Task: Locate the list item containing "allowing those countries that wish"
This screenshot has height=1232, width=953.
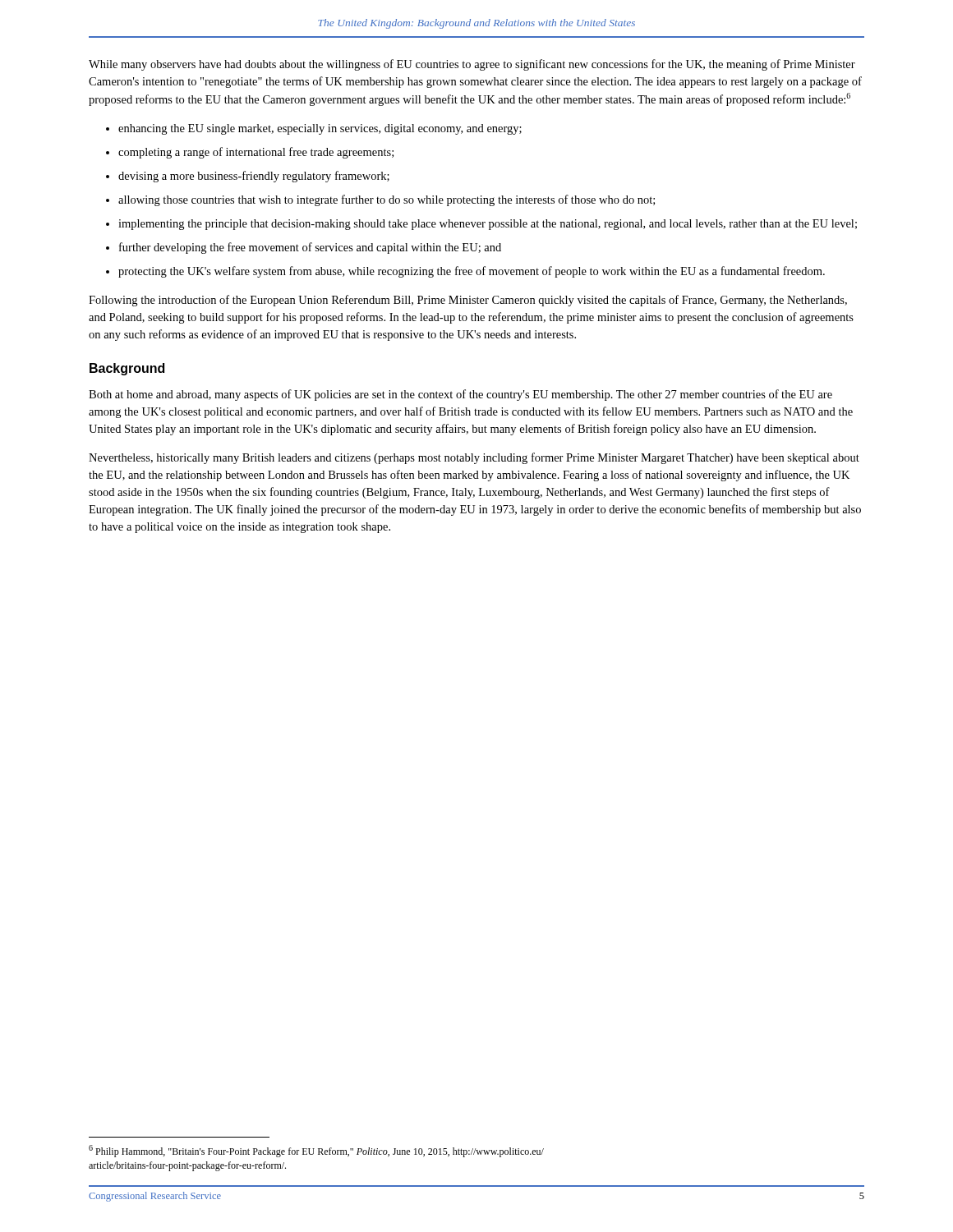Action: point(387,200)
